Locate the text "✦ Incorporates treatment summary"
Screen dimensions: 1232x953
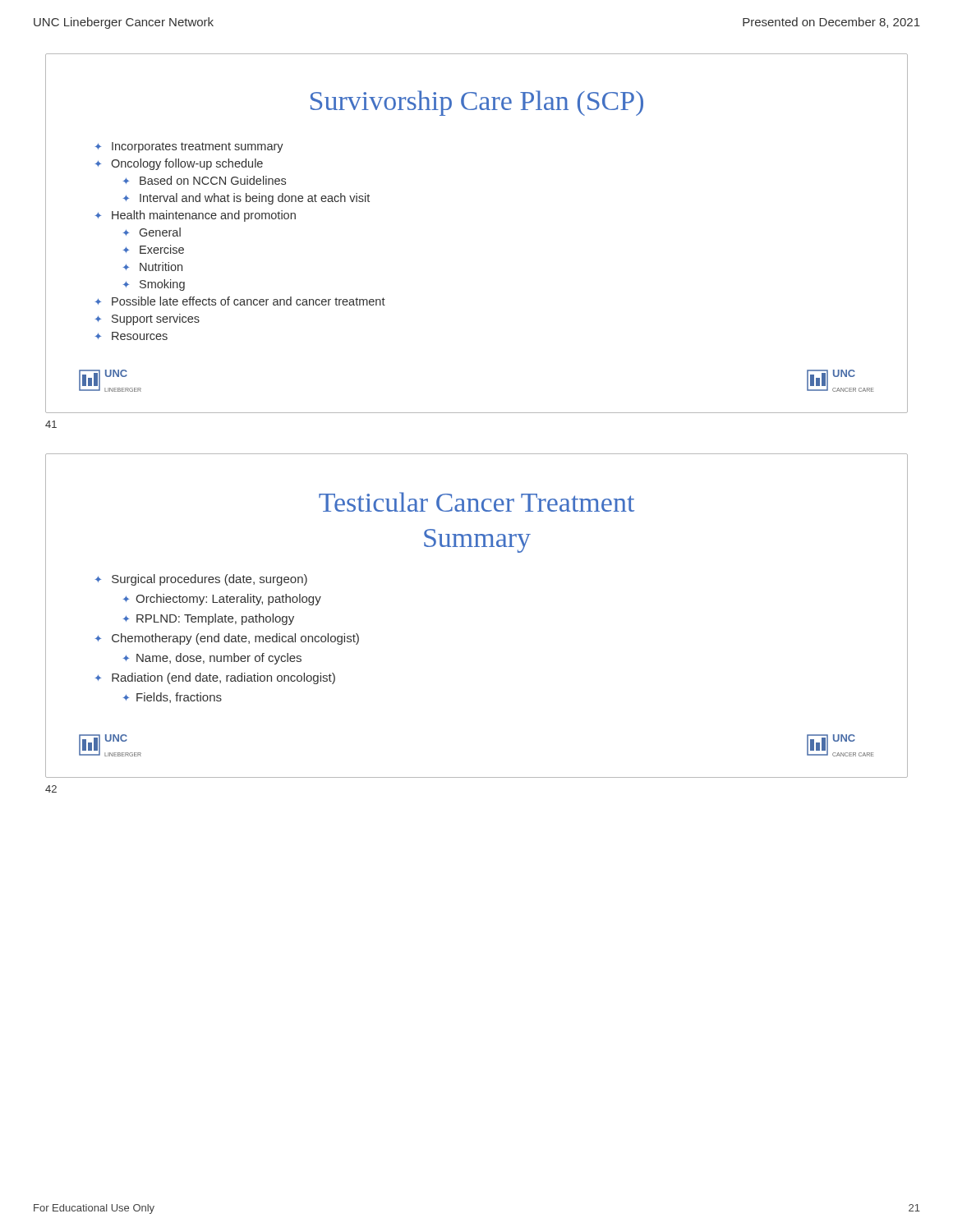(x=188, y=146)
